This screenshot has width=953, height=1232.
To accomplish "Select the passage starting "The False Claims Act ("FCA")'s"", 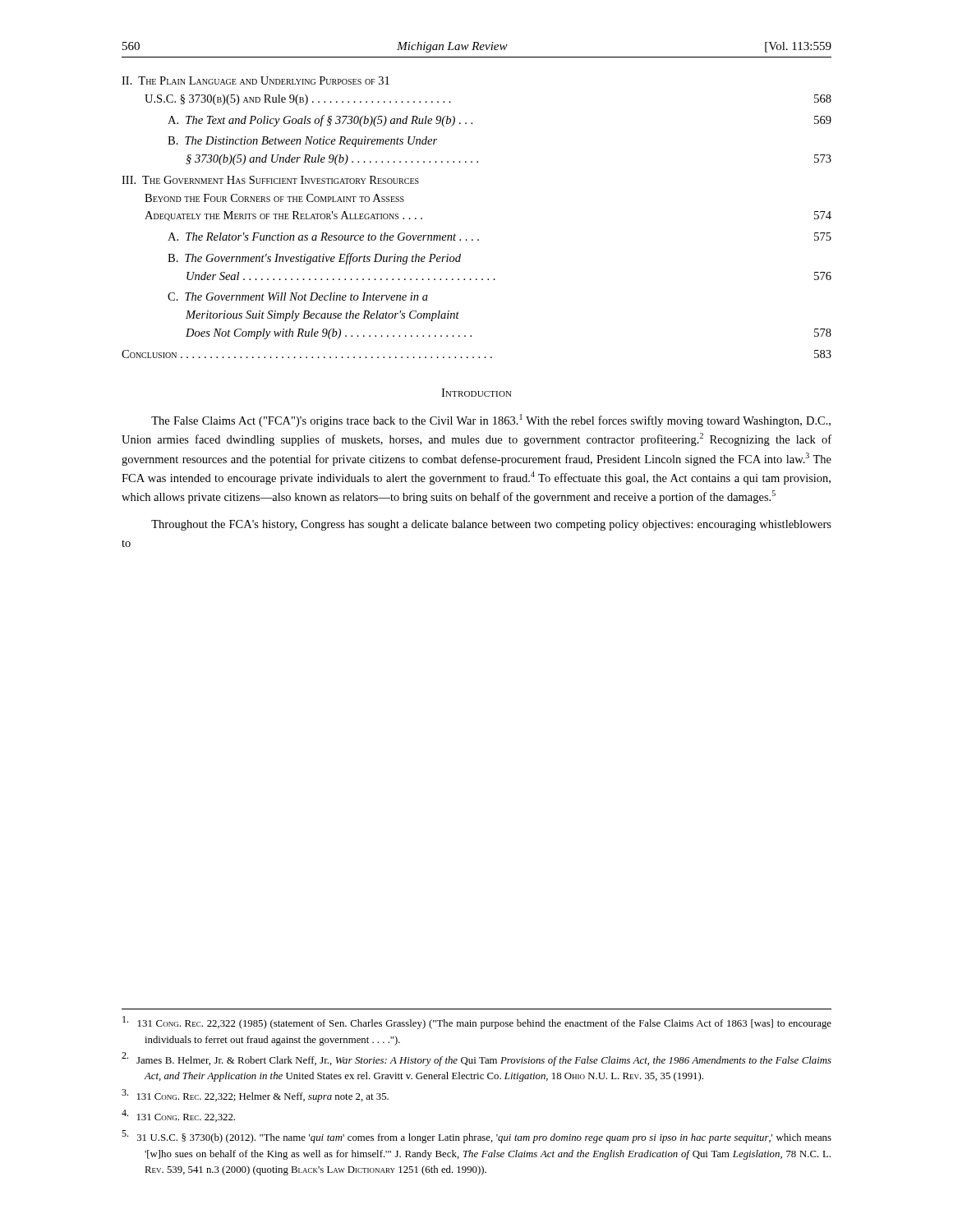I will pyautogui.click(x=476, y=458).
